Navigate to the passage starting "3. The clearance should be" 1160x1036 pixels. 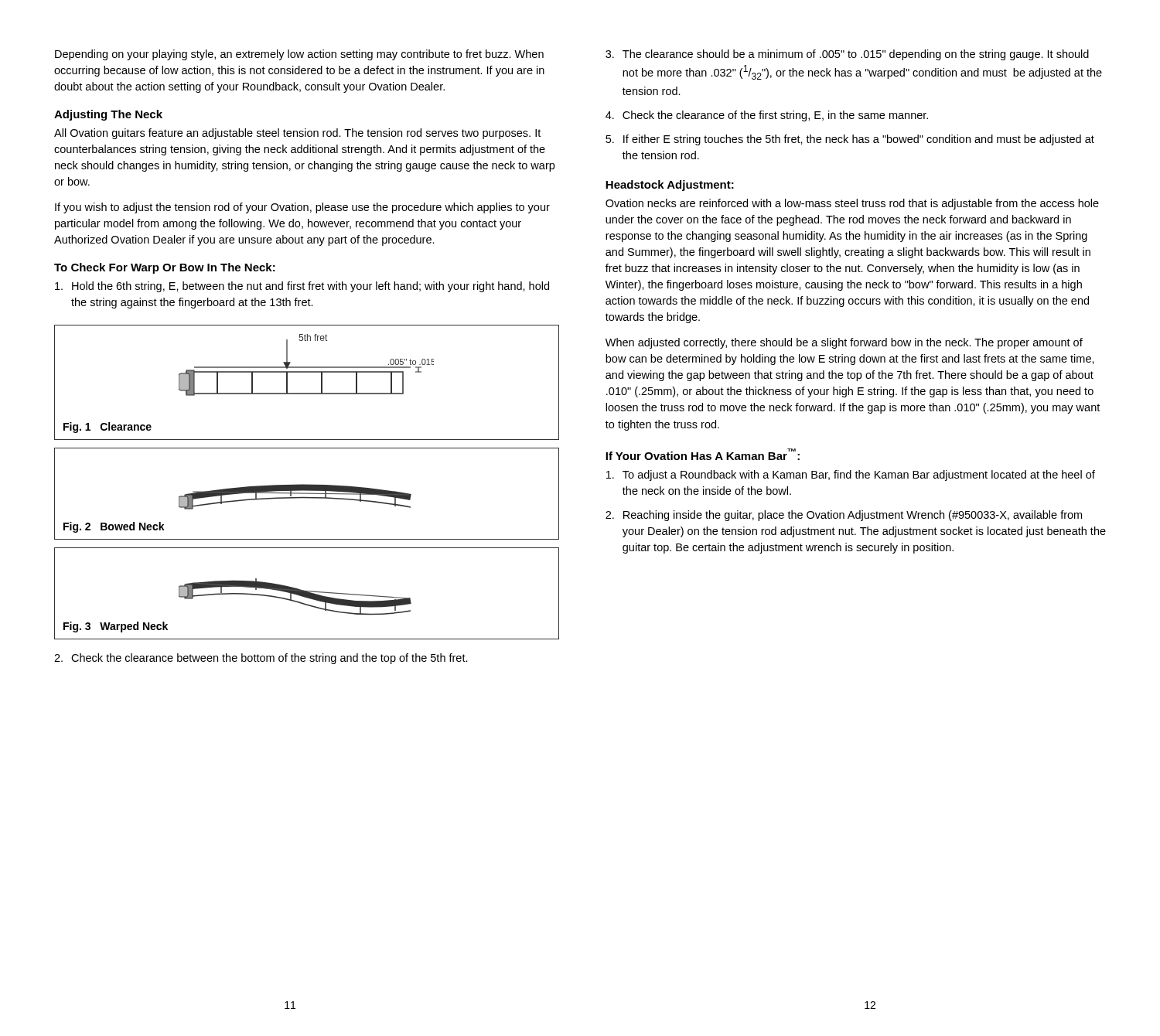tap(856, 73)
